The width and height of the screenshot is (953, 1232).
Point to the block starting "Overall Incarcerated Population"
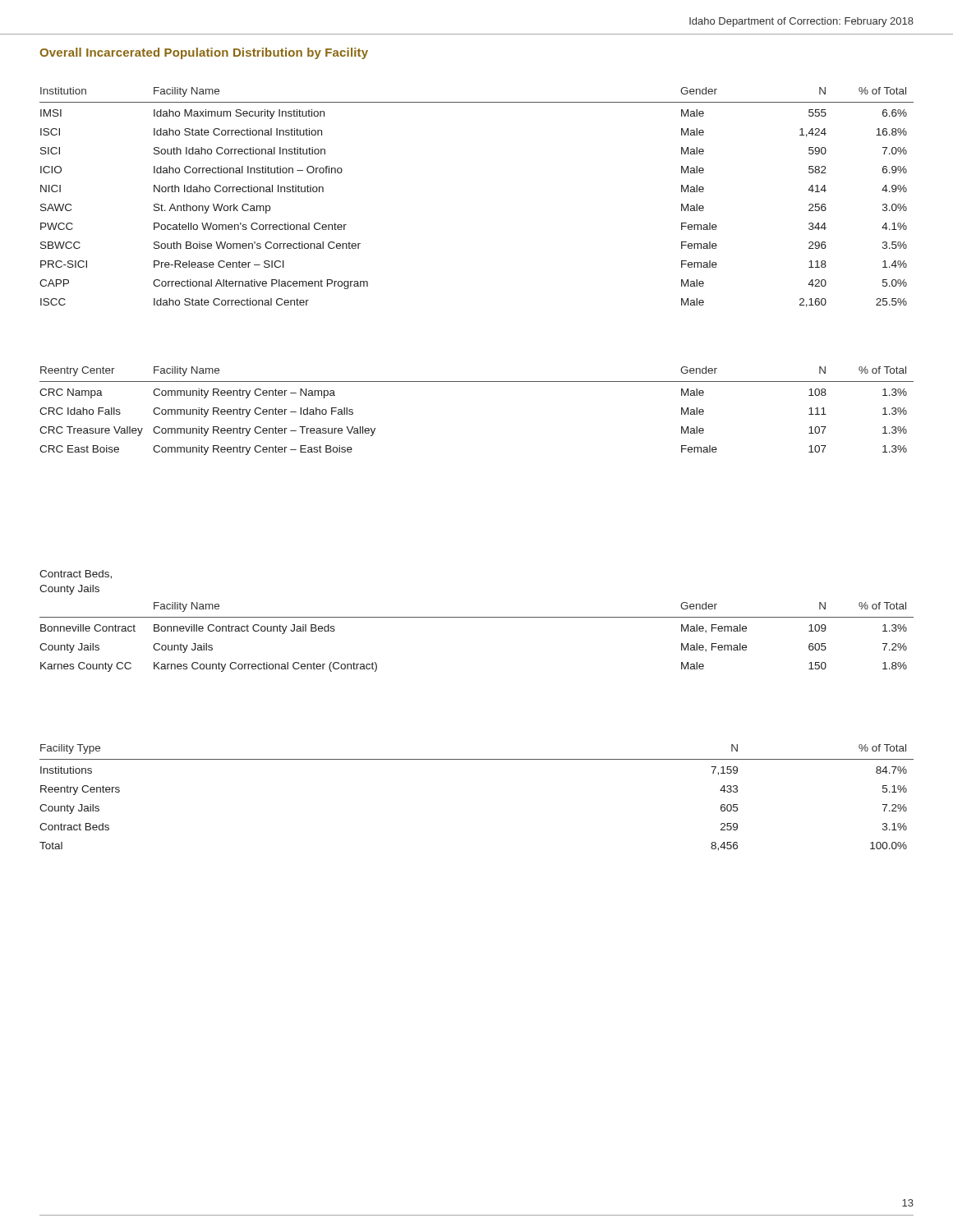coord(204,52)
